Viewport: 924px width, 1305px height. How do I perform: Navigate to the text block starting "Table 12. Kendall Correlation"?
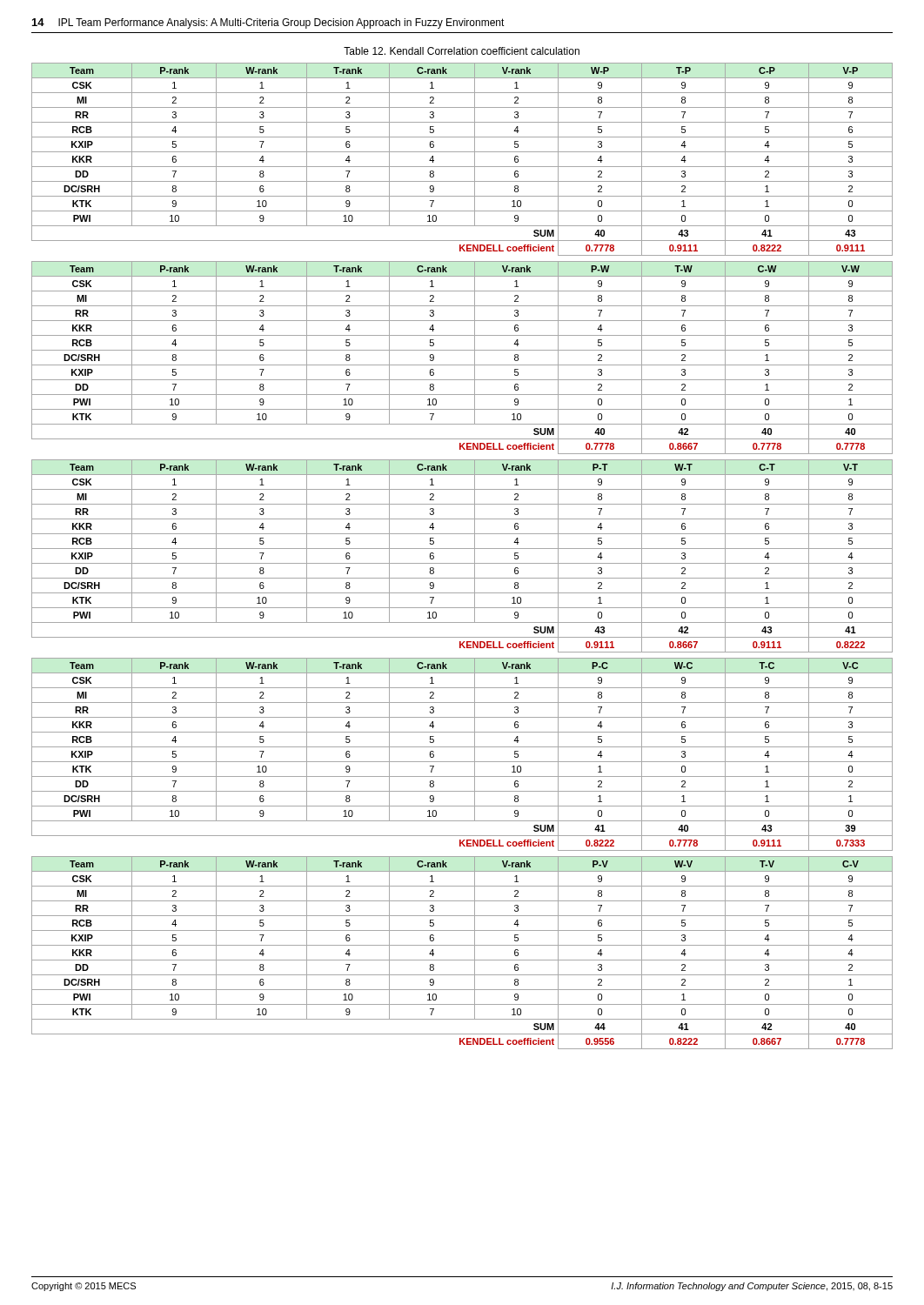click(x=462, y=51)
